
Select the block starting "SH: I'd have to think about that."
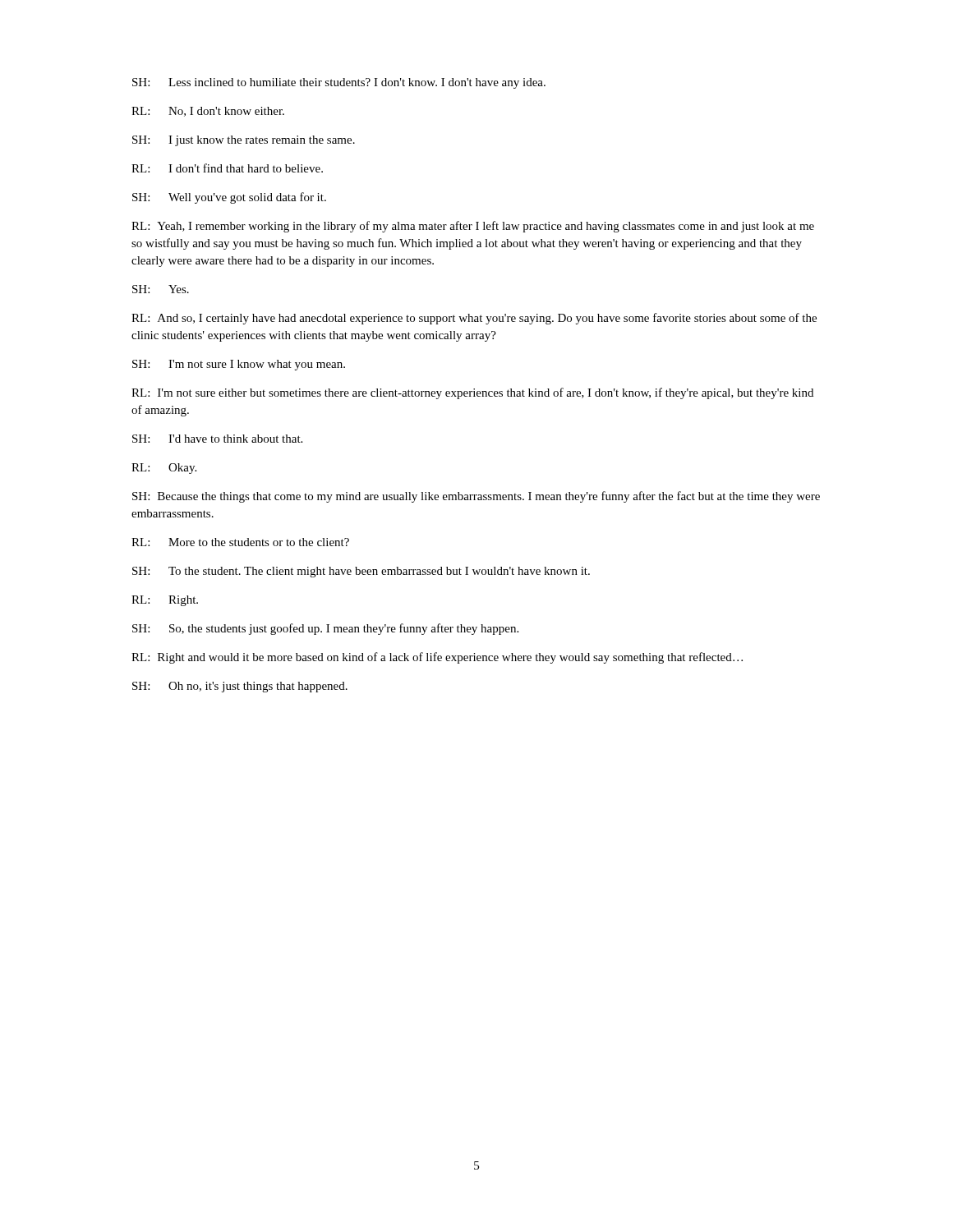(217, 439)
